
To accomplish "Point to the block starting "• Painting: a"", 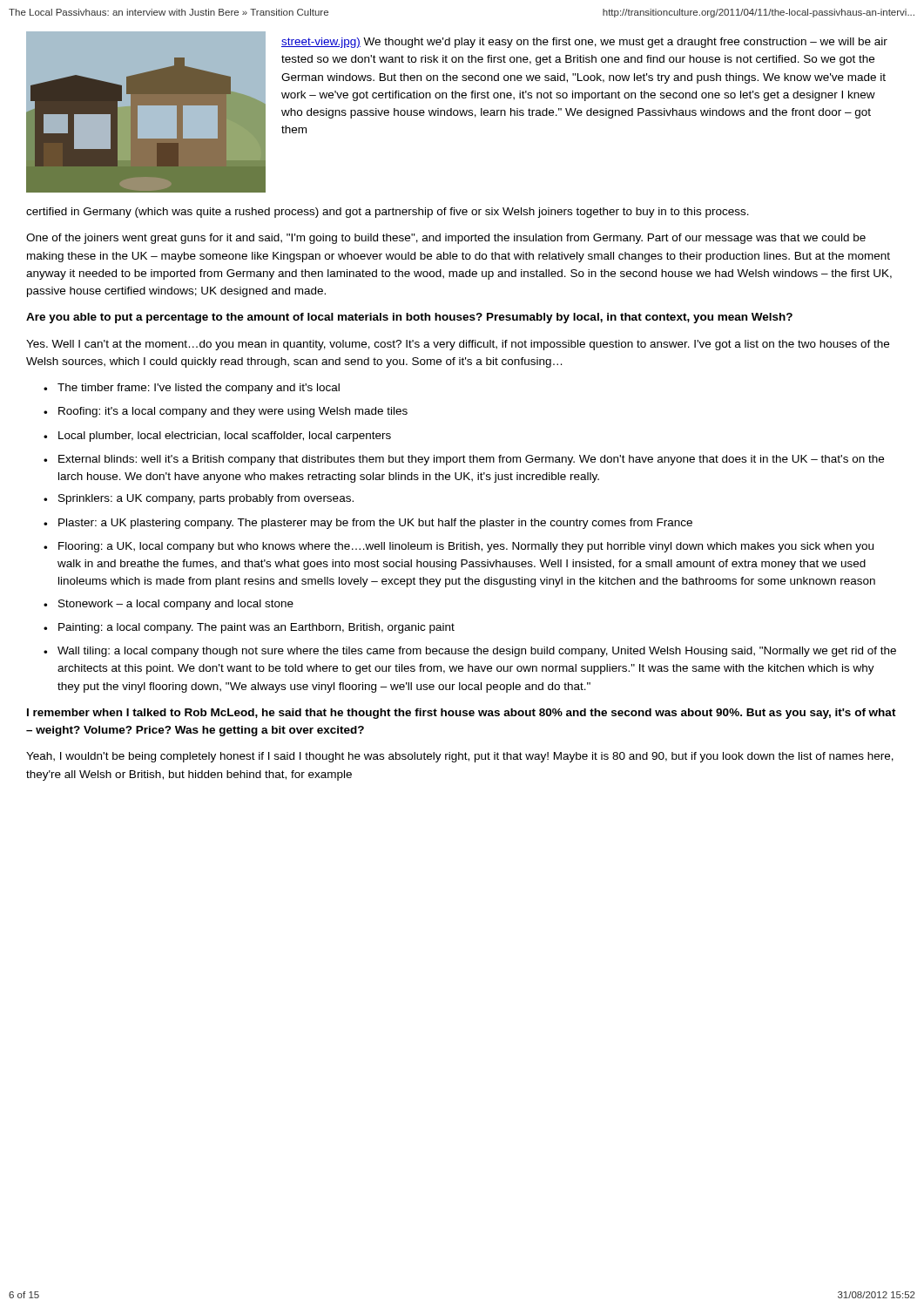I will [x=249, y=628].
